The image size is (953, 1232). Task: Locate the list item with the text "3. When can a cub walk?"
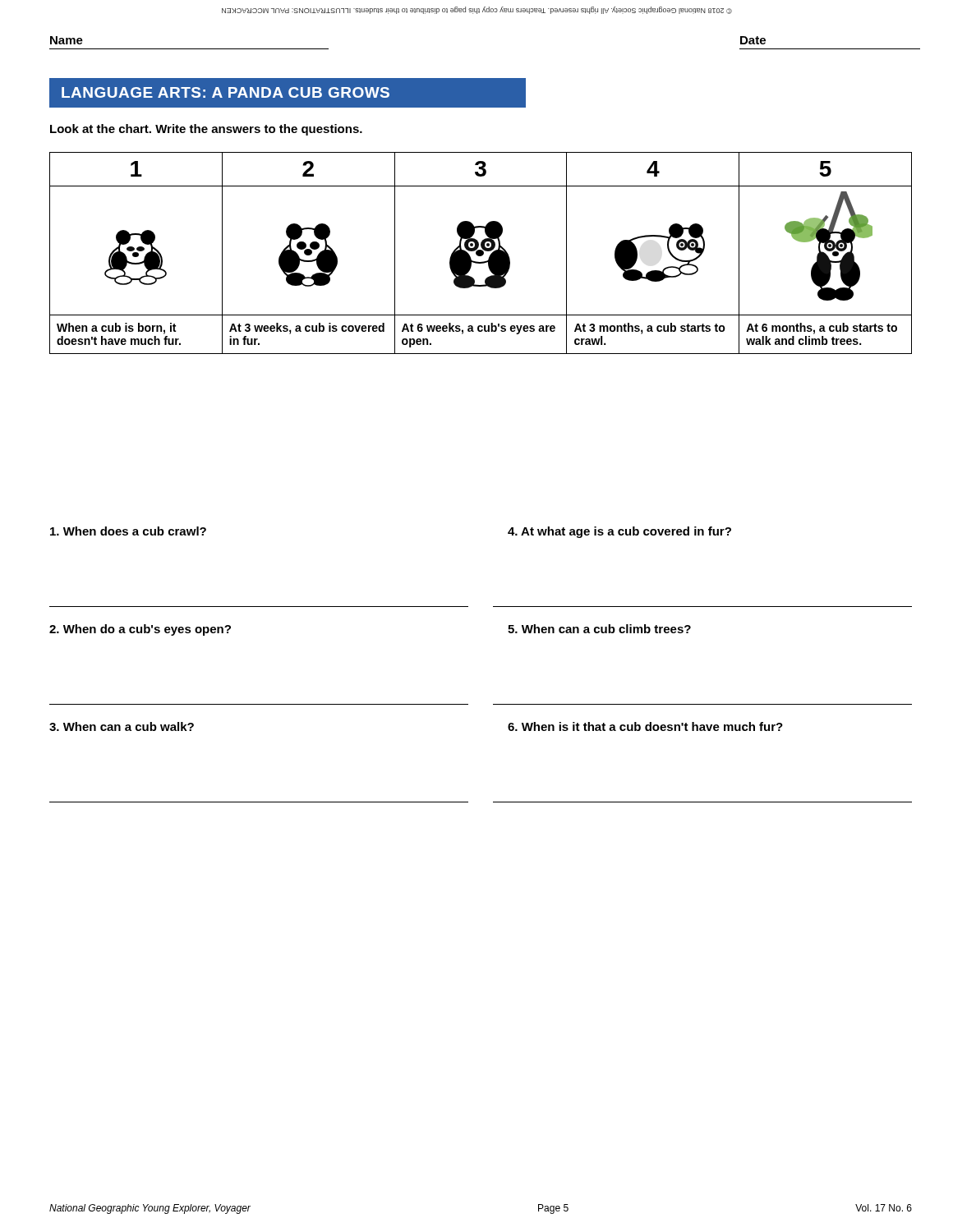tap(122, 726)
